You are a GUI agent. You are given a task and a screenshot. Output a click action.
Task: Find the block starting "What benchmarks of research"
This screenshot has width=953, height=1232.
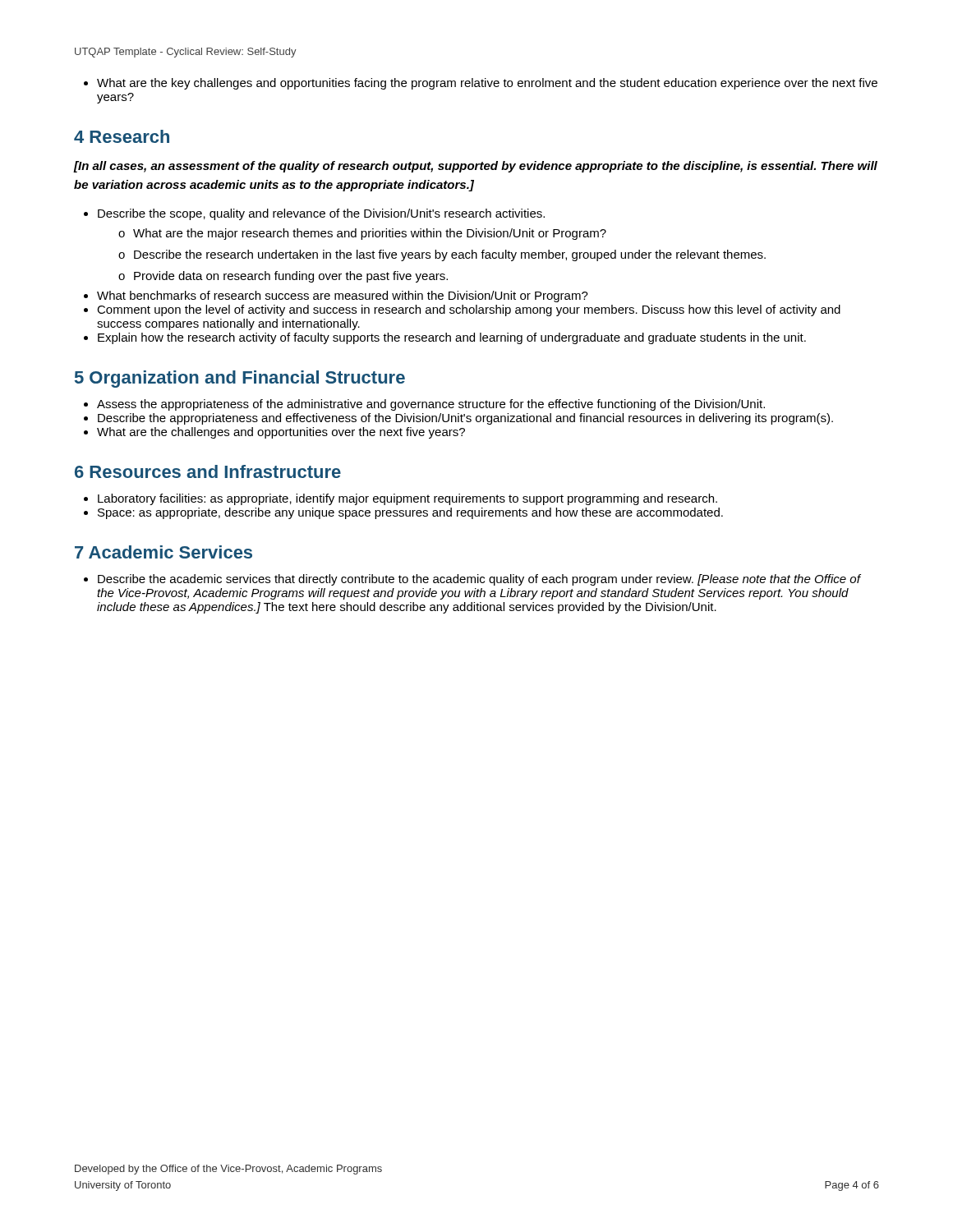pyautogui.click(x=342, y=295)
